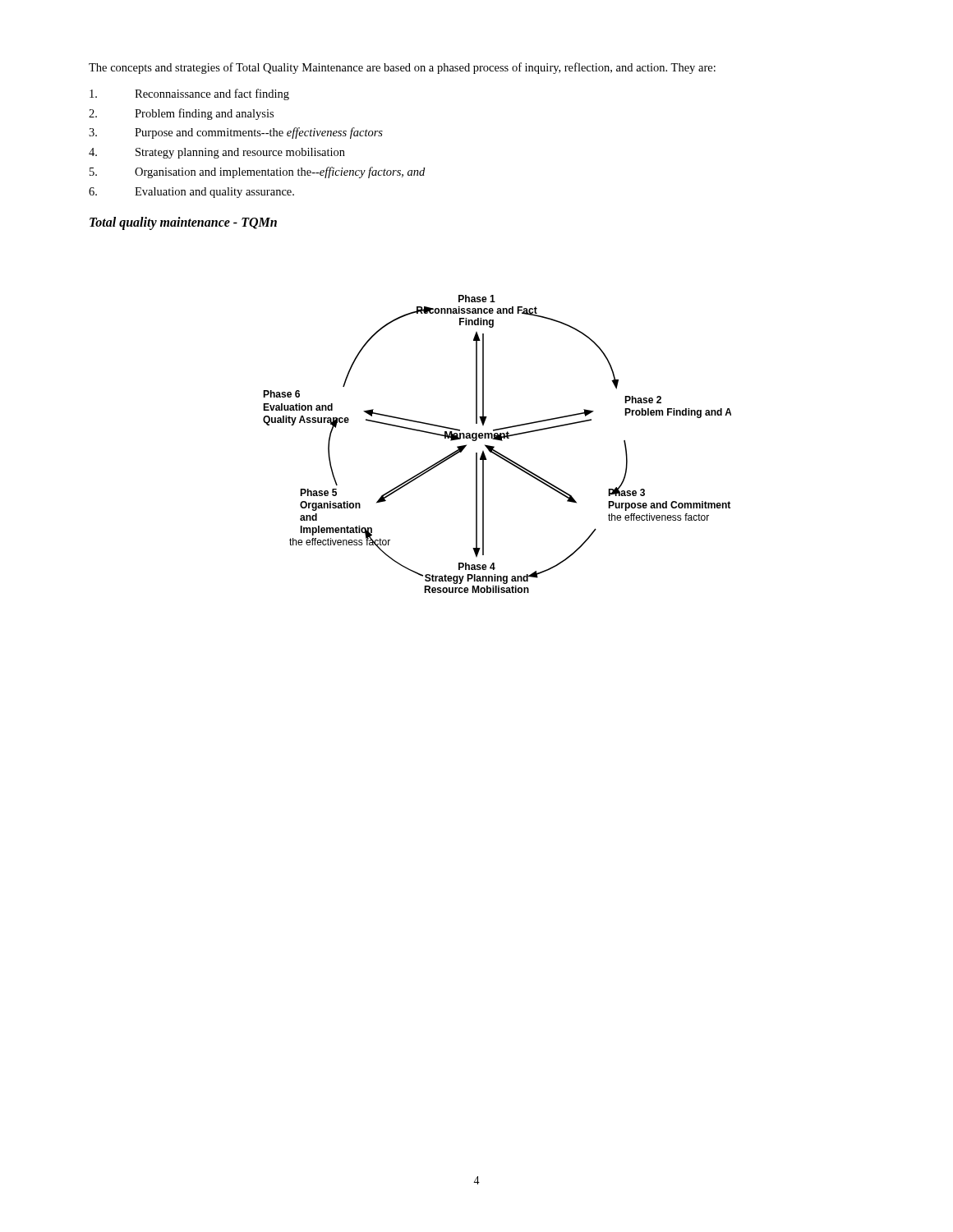This screenshot has height=1232, width=953.
Task: Click on the text block with the text "The concepts and strategies of Total"
Action: pyautogui.click(x=402, y=67)
